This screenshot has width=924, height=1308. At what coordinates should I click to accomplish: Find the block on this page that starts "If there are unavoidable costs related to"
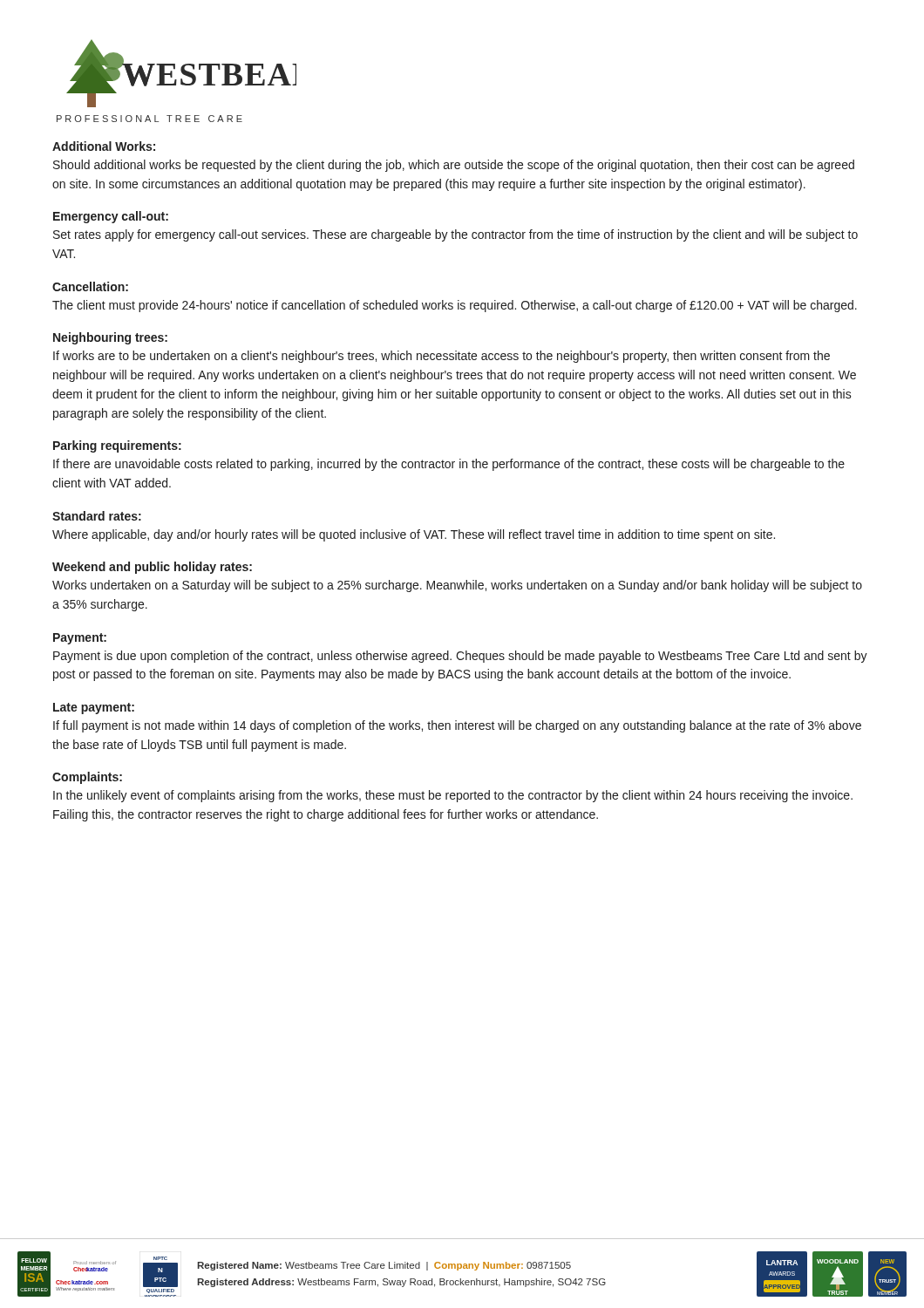pos(462,474)
